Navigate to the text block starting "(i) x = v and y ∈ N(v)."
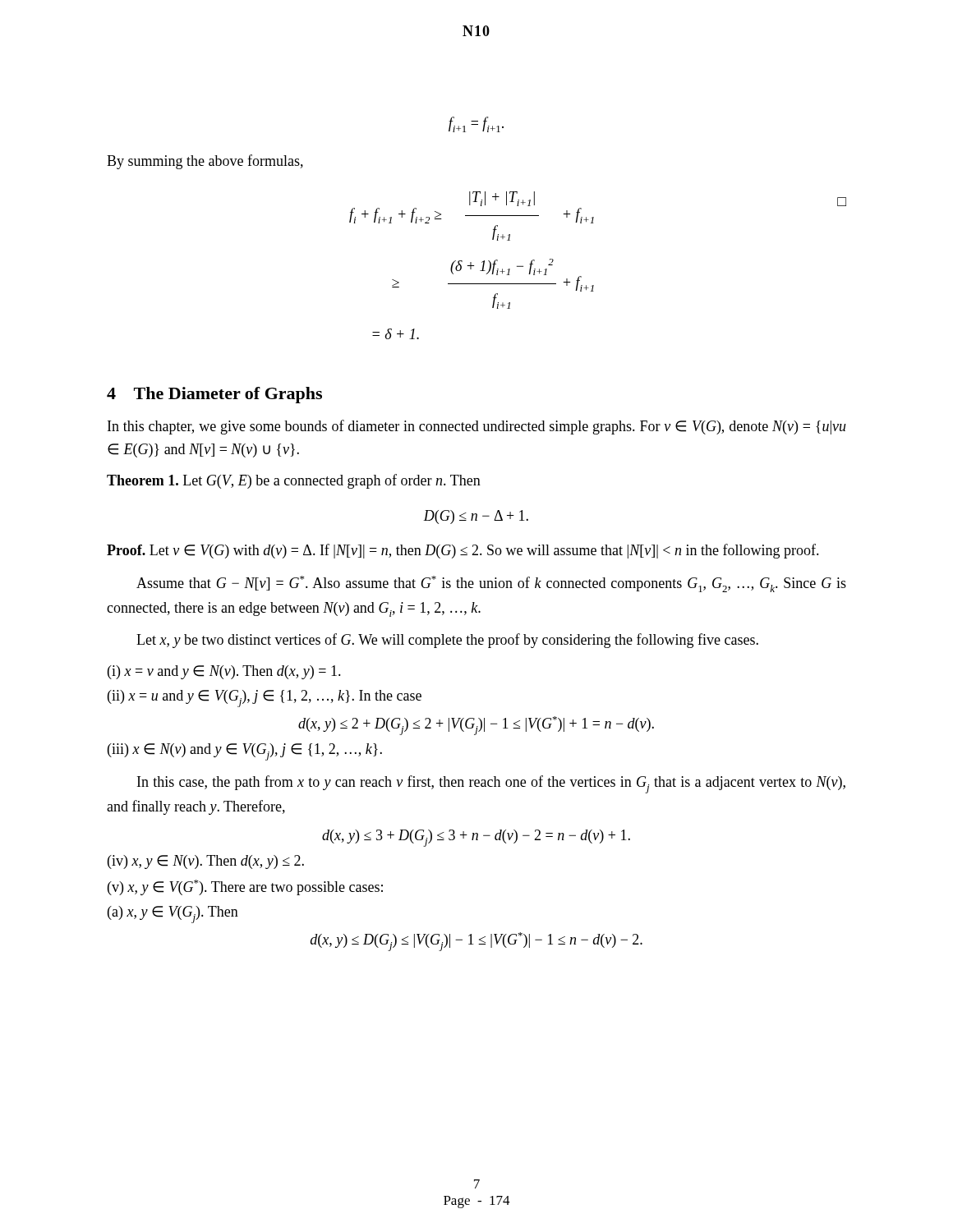 coord(224,671)
